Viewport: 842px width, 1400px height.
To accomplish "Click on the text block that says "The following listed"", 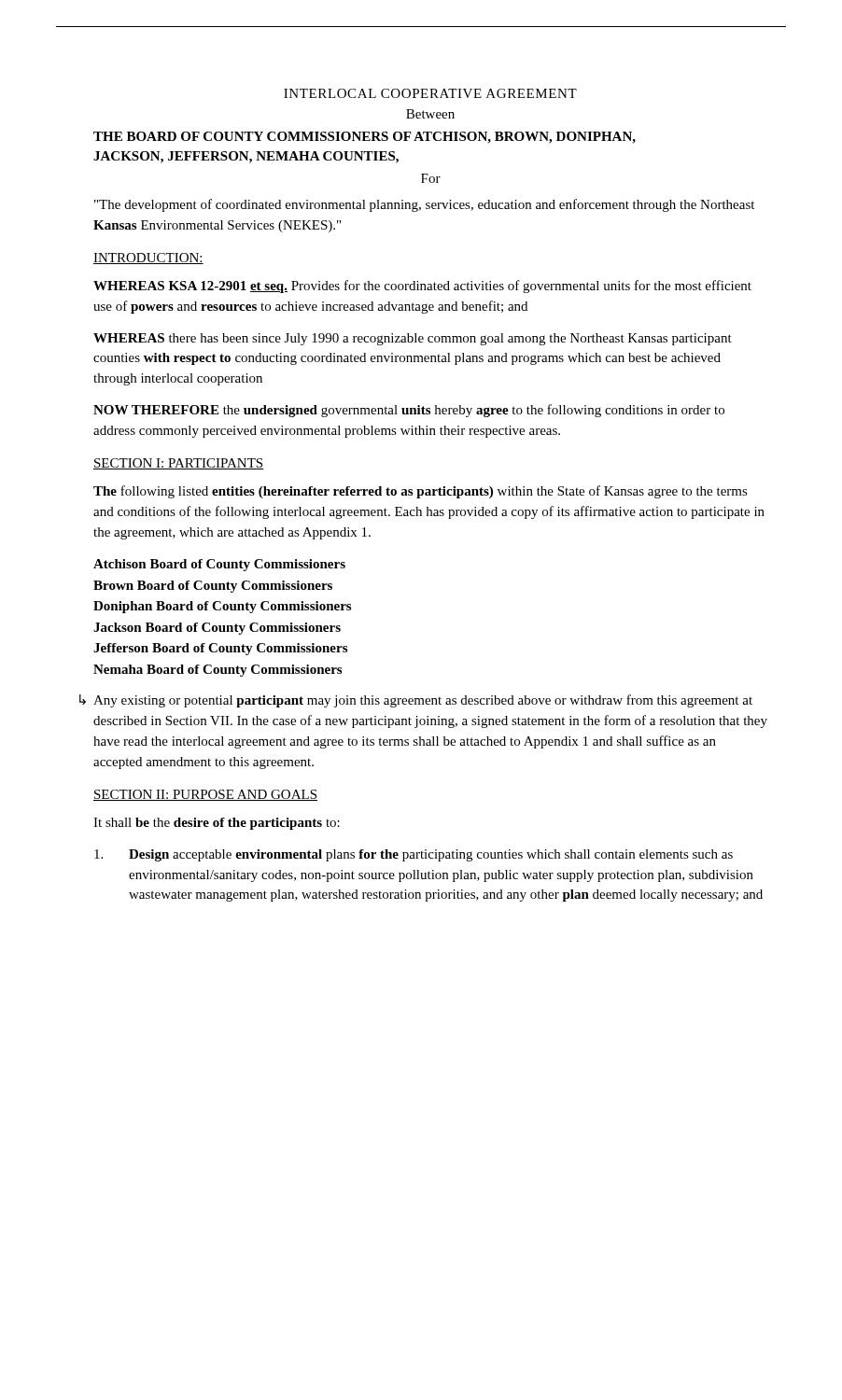I will (x=429, y=511).
